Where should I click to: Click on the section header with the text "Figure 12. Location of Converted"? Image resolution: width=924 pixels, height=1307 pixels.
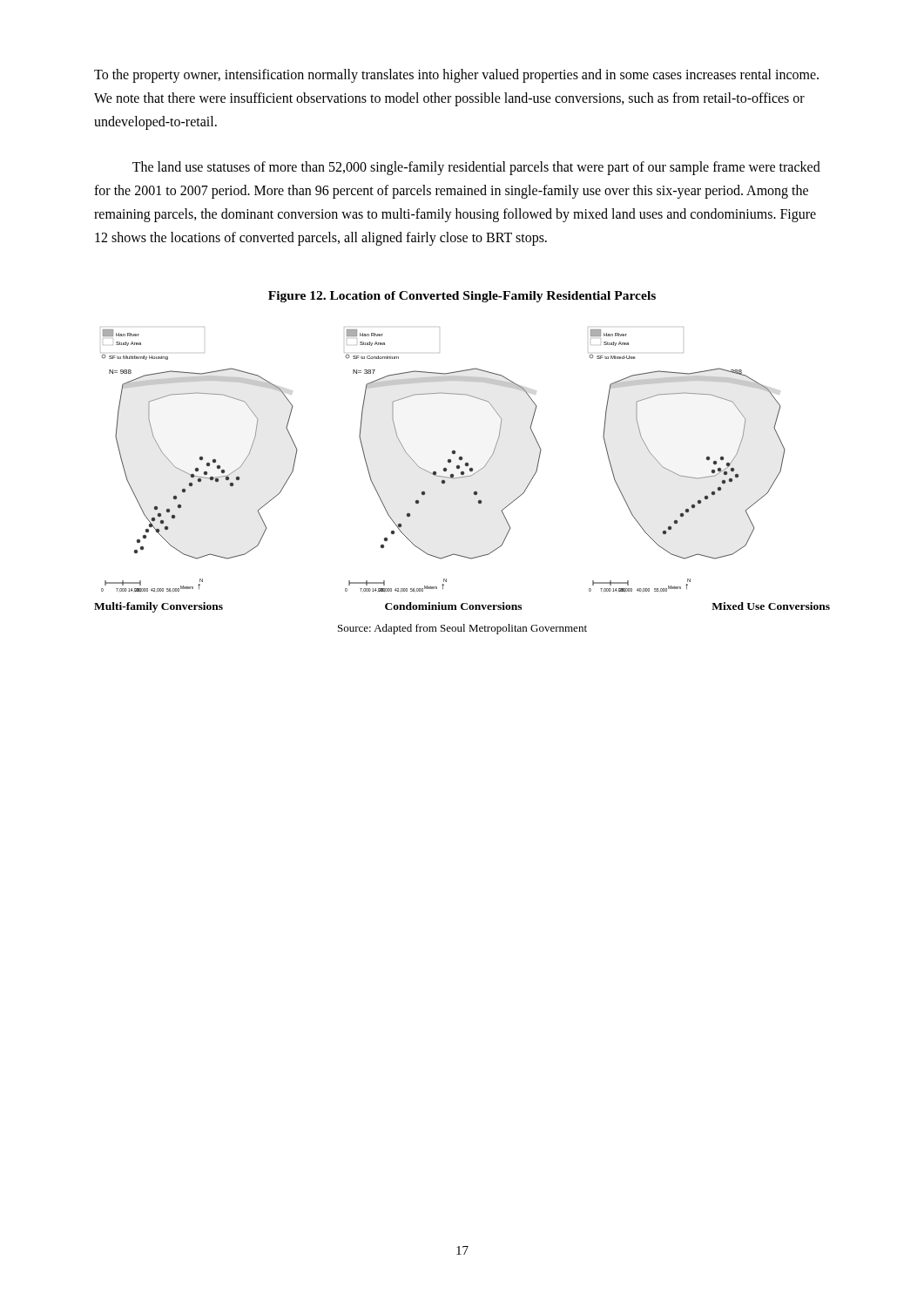[x=462, y=295]
